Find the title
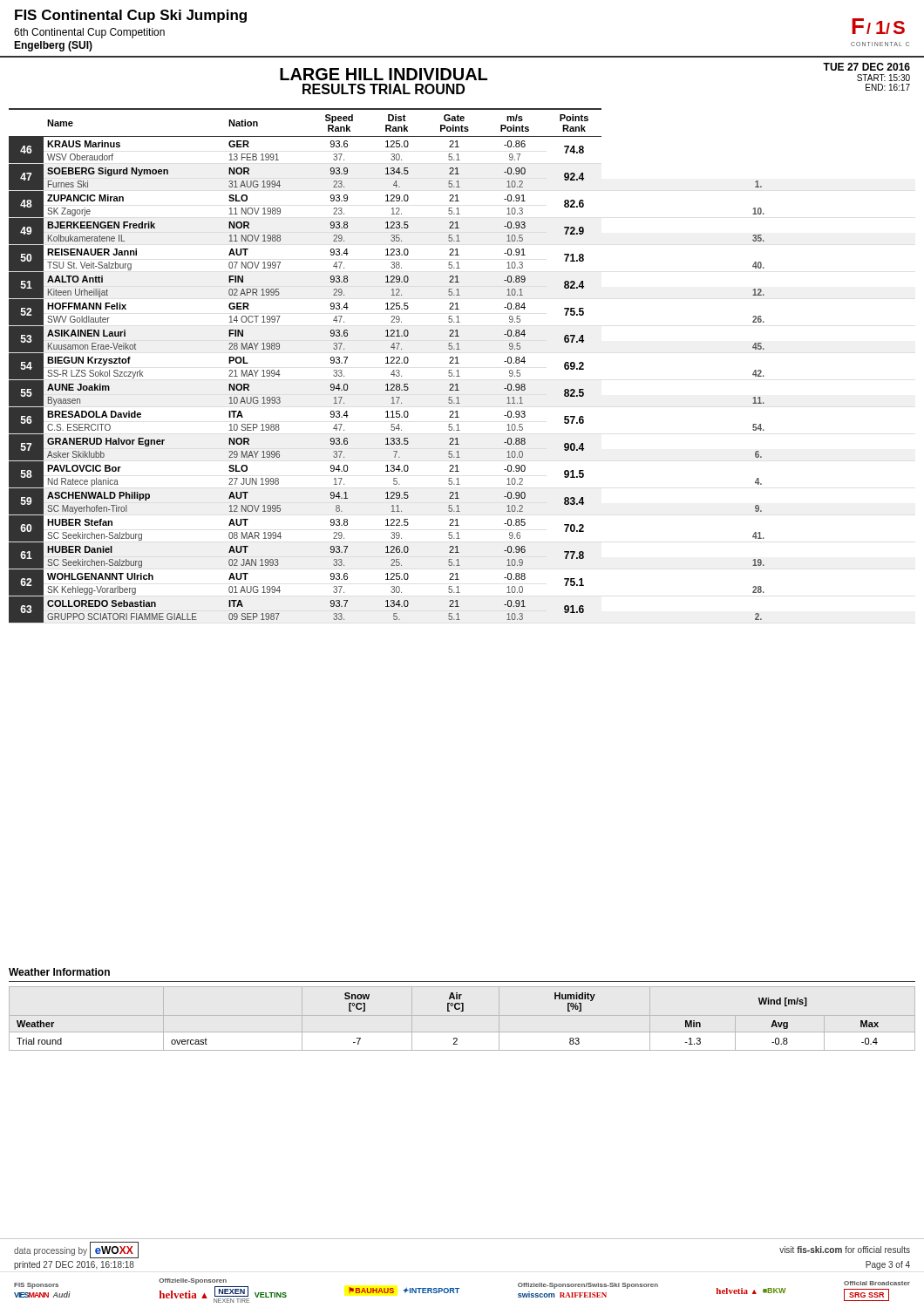Viewport: 924px width, 1308px height. [384, 74]
